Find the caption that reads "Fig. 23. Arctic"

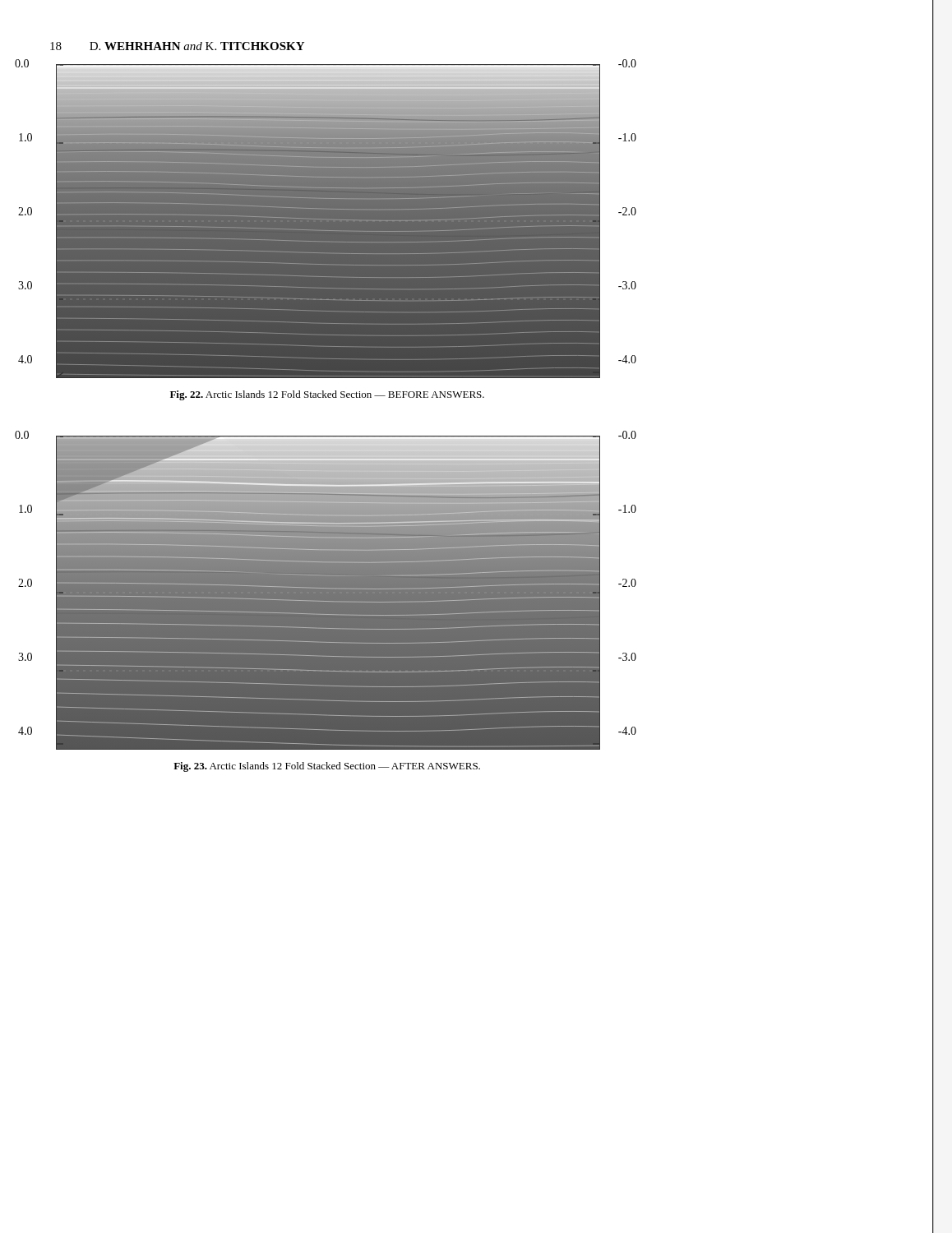click(327, 766)
